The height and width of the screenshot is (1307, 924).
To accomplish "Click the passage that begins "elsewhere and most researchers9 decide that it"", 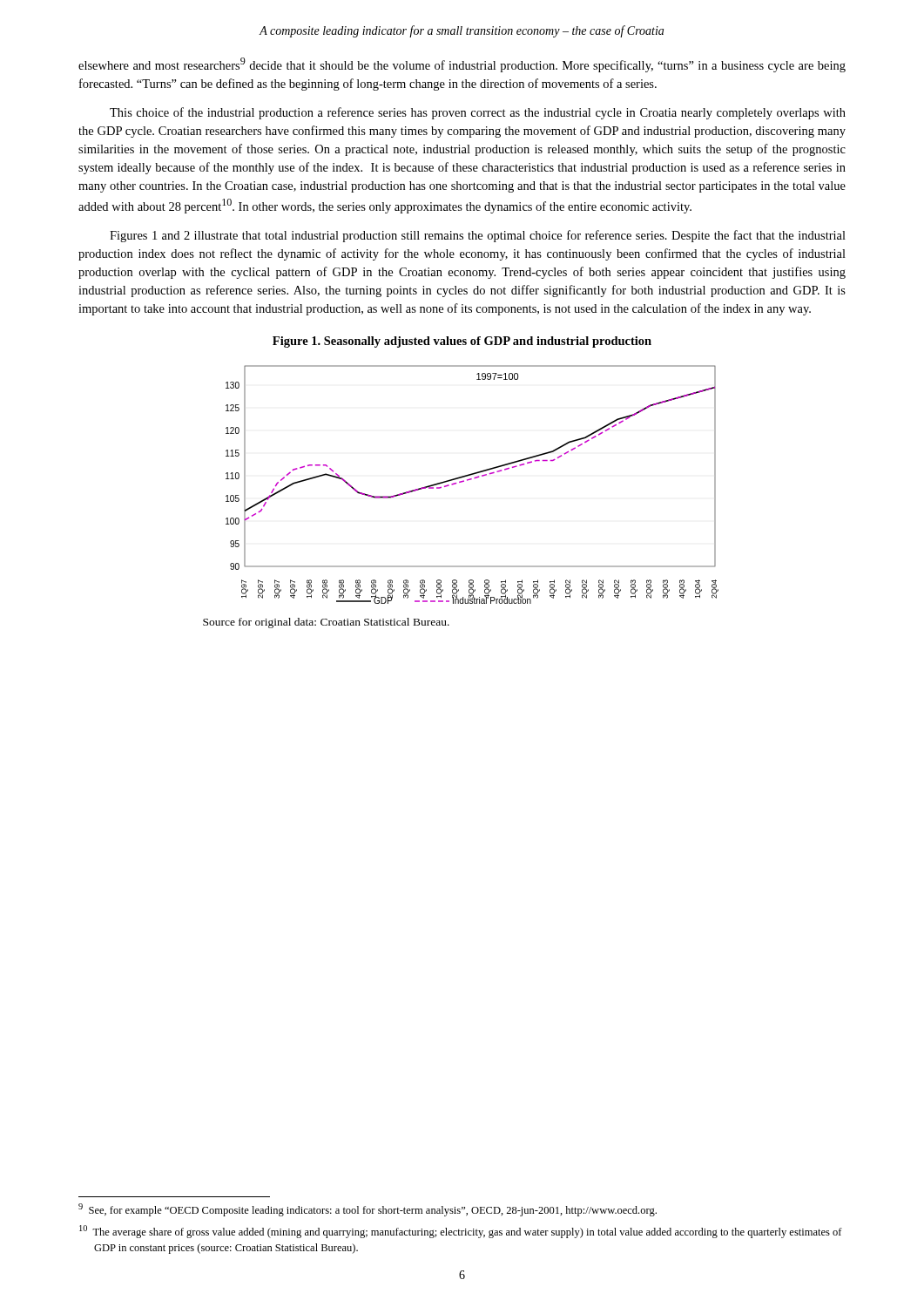I will point(462,73).
